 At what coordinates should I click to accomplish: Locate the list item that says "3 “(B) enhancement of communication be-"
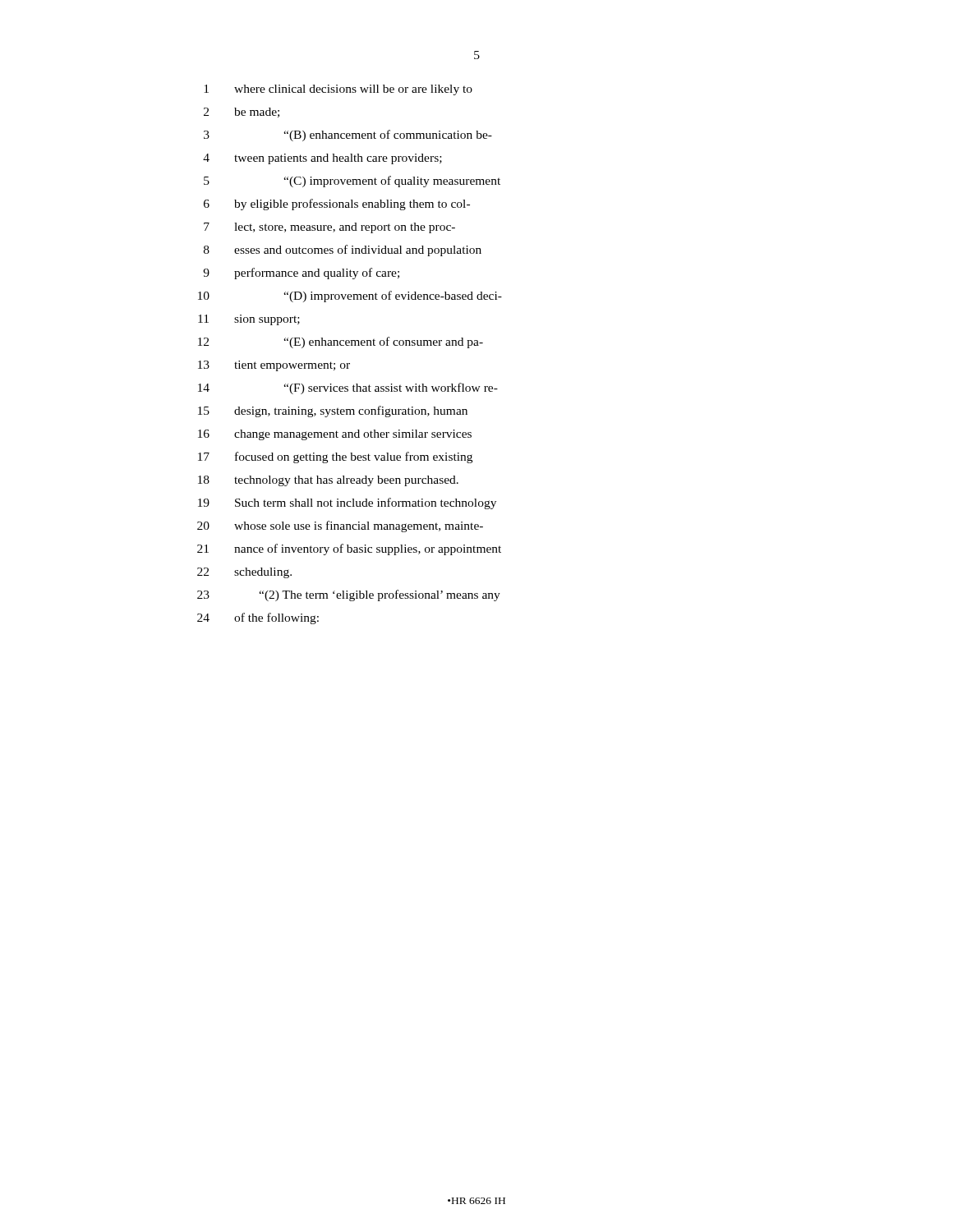click(x=493, y=135)
